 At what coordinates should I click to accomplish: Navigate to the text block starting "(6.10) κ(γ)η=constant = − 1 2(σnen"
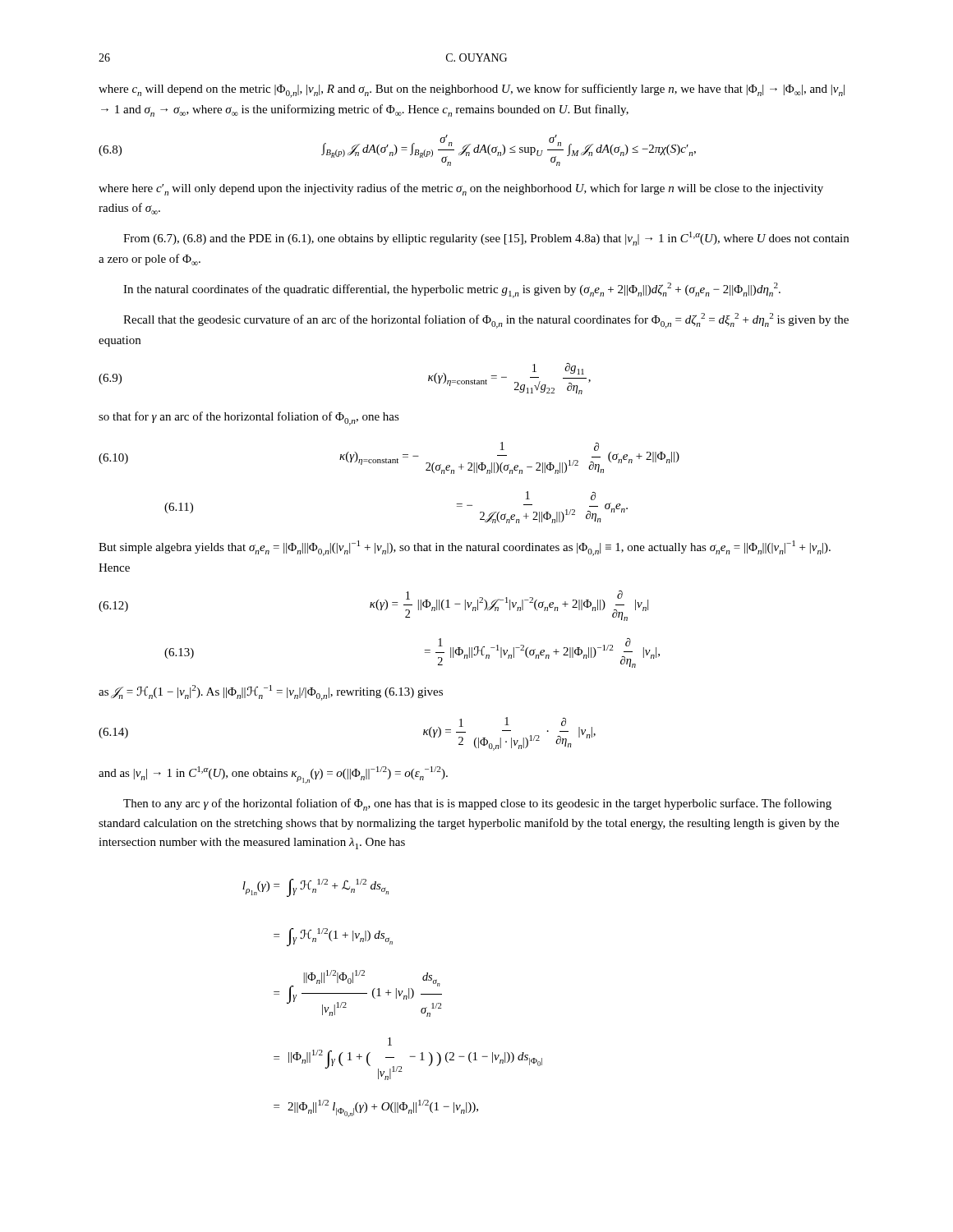[476, 457]
